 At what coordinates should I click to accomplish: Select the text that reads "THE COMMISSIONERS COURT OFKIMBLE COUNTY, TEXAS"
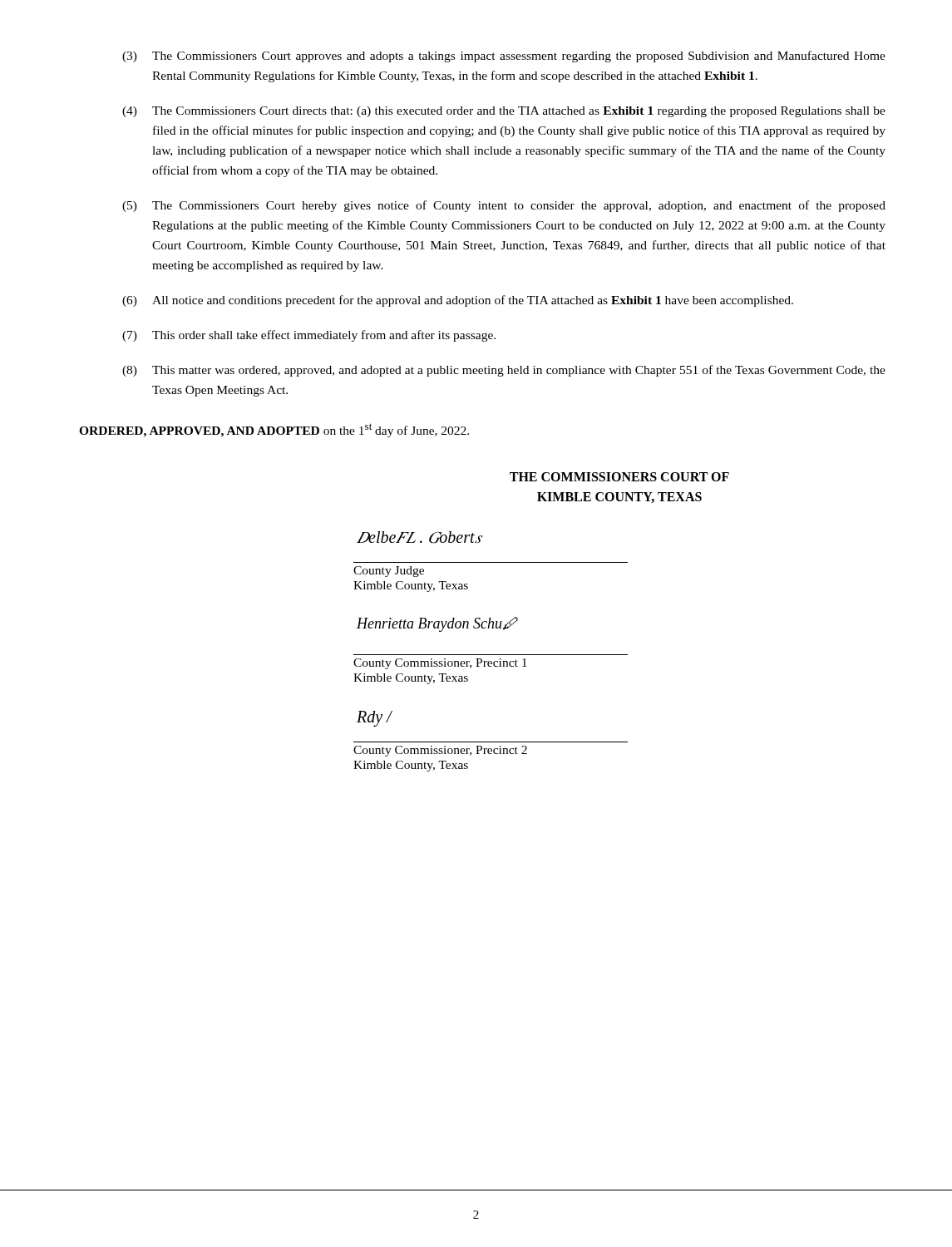pos(619,487)
